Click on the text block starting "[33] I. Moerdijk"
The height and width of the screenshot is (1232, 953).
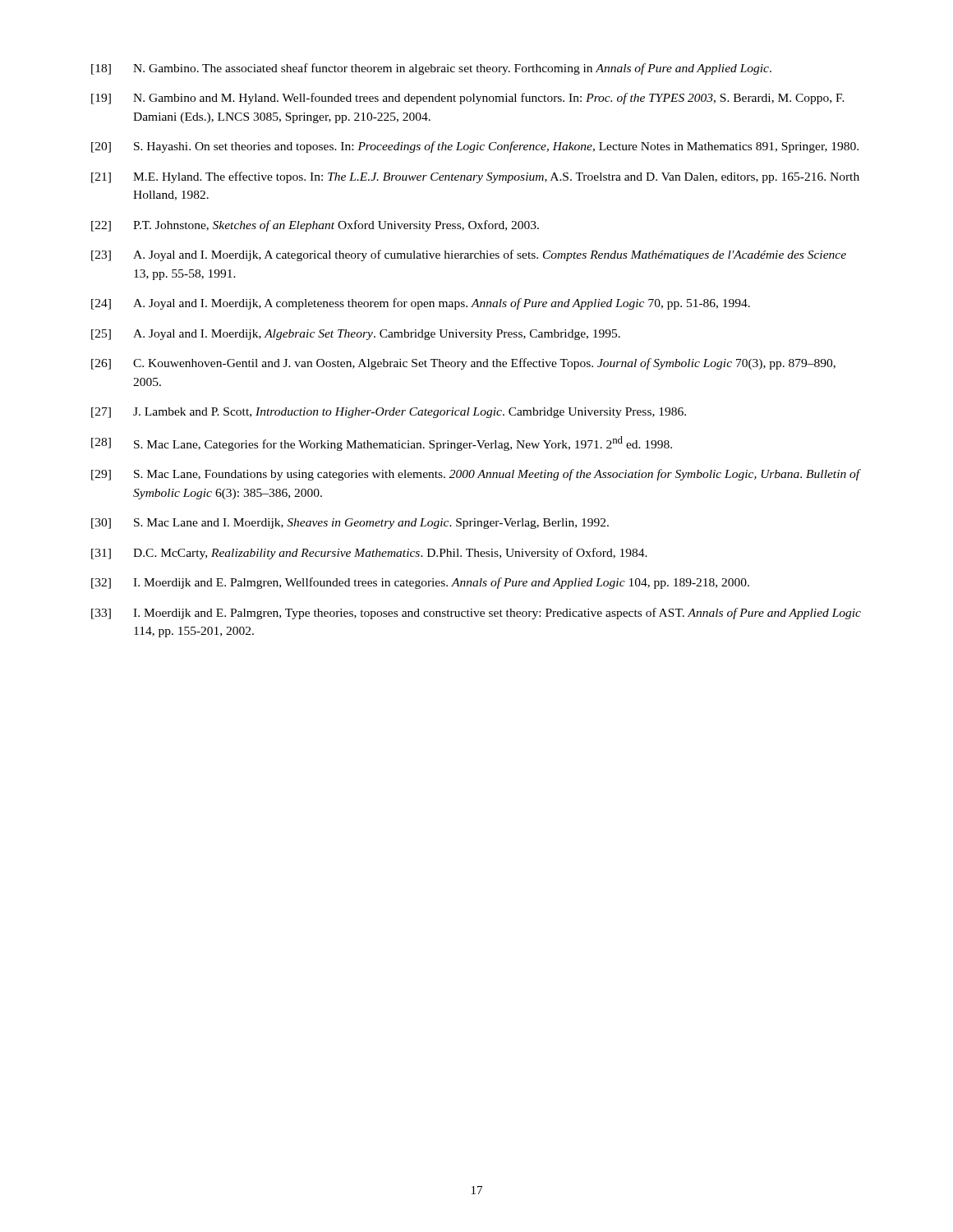click(x=476, y=622)
